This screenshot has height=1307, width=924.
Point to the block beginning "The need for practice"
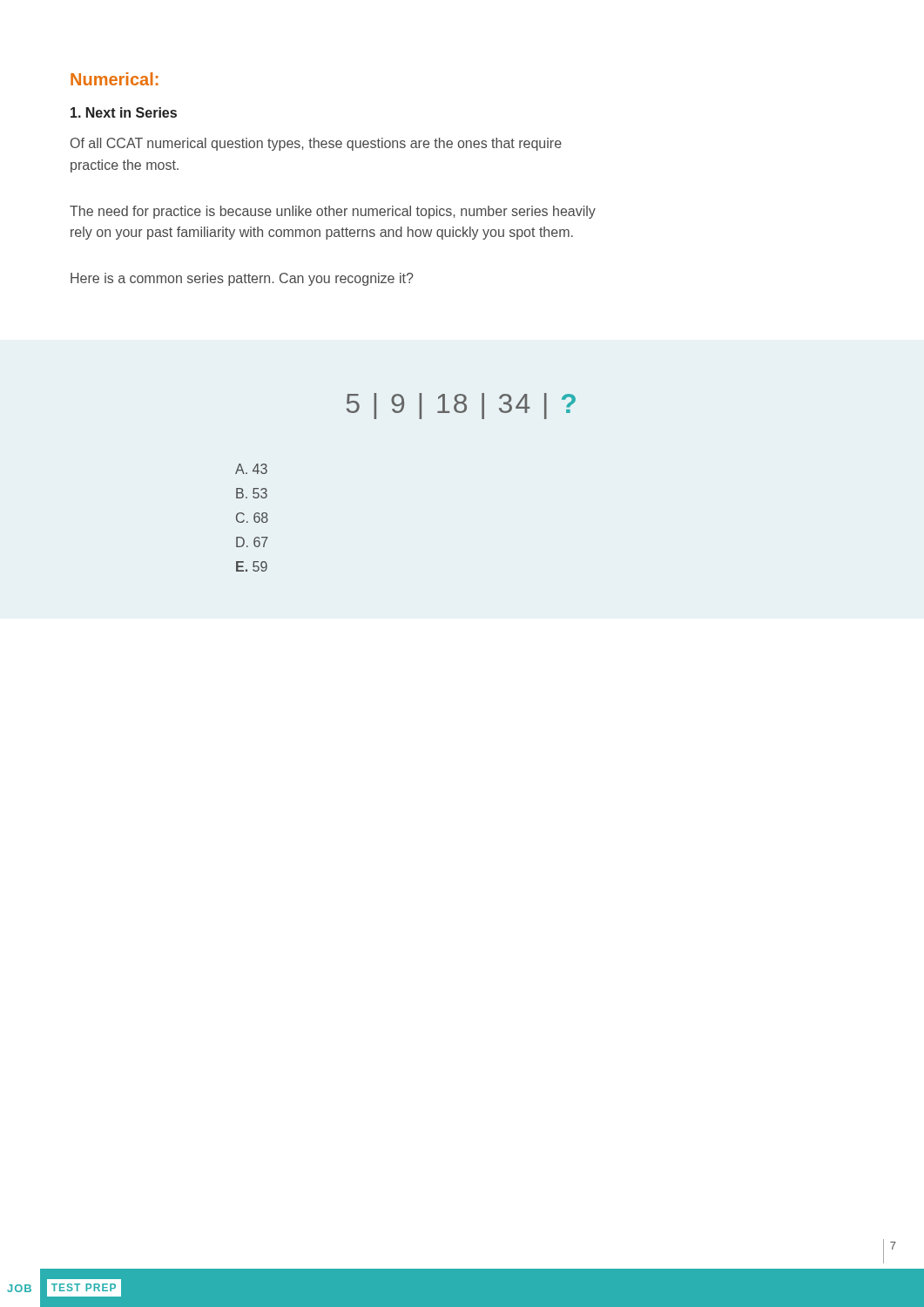pos(333,222)
